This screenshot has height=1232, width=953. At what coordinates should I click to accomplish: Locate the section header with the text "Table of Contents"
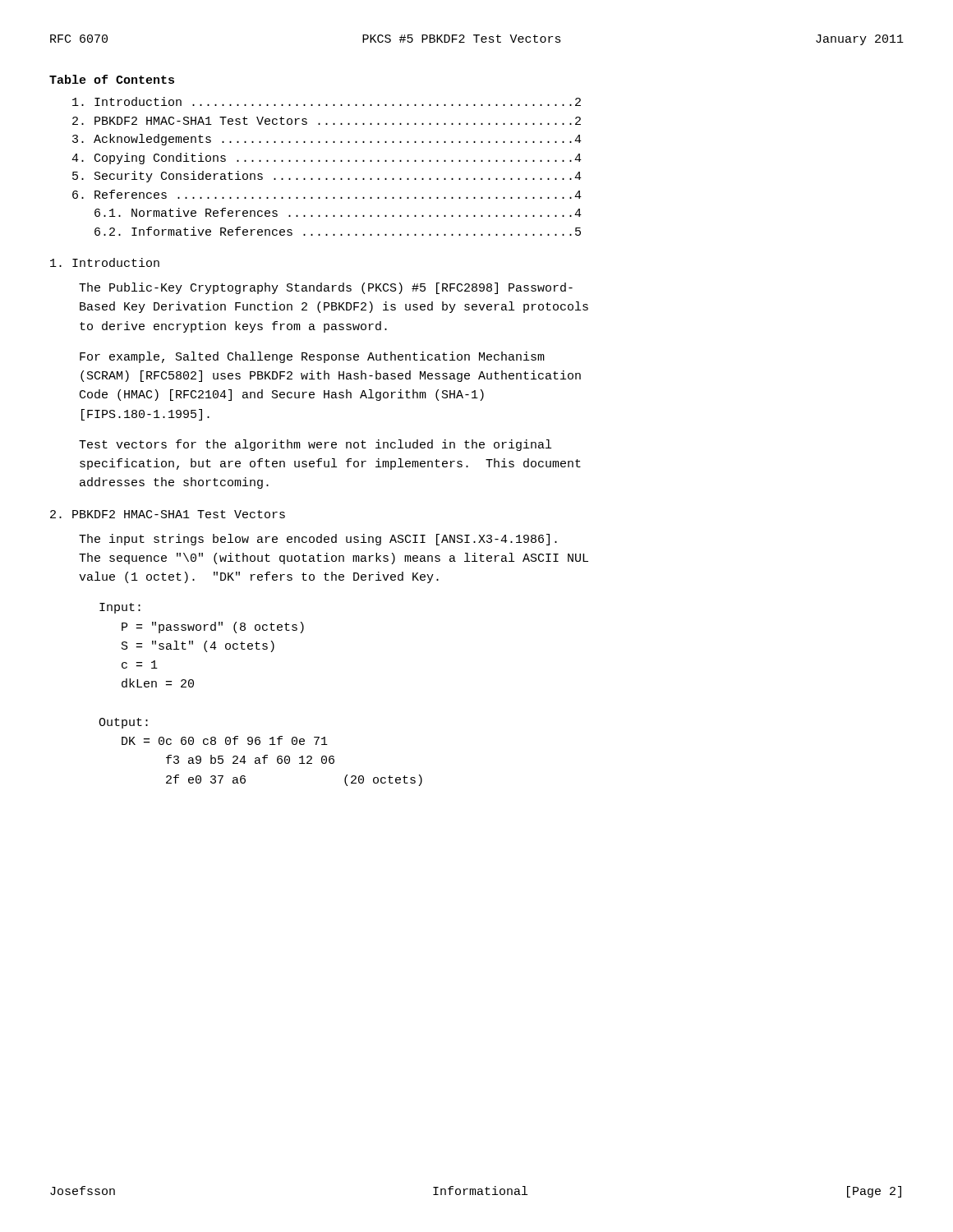112,81
